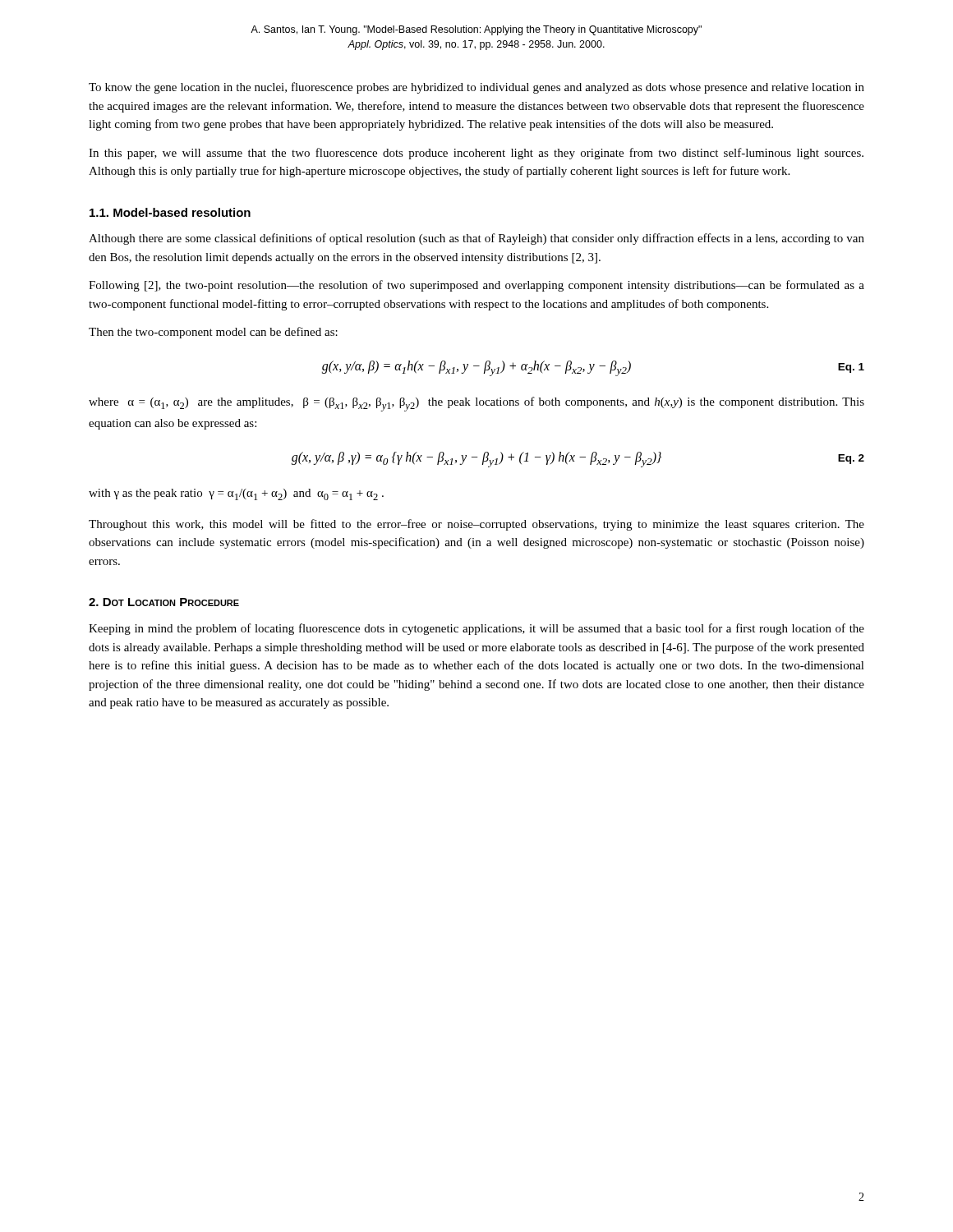Viewport: 953px width, 1232px height.
Task: Select the block starting "2. Dot Location Procedure"
Action: pyautogui.click(x=164, y=602)
